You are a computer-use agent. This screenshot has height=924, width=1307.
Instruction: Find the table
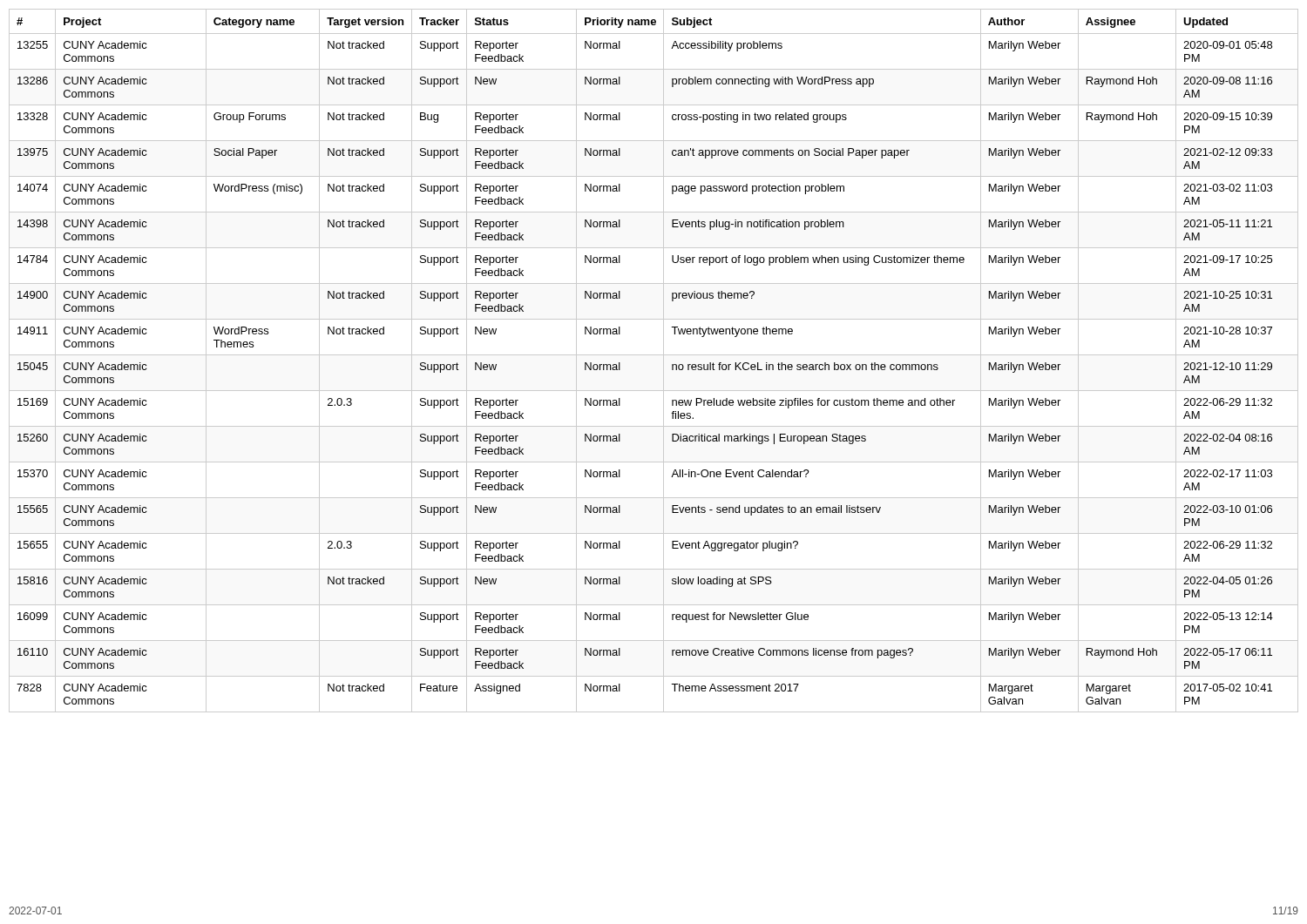(654, 361)
